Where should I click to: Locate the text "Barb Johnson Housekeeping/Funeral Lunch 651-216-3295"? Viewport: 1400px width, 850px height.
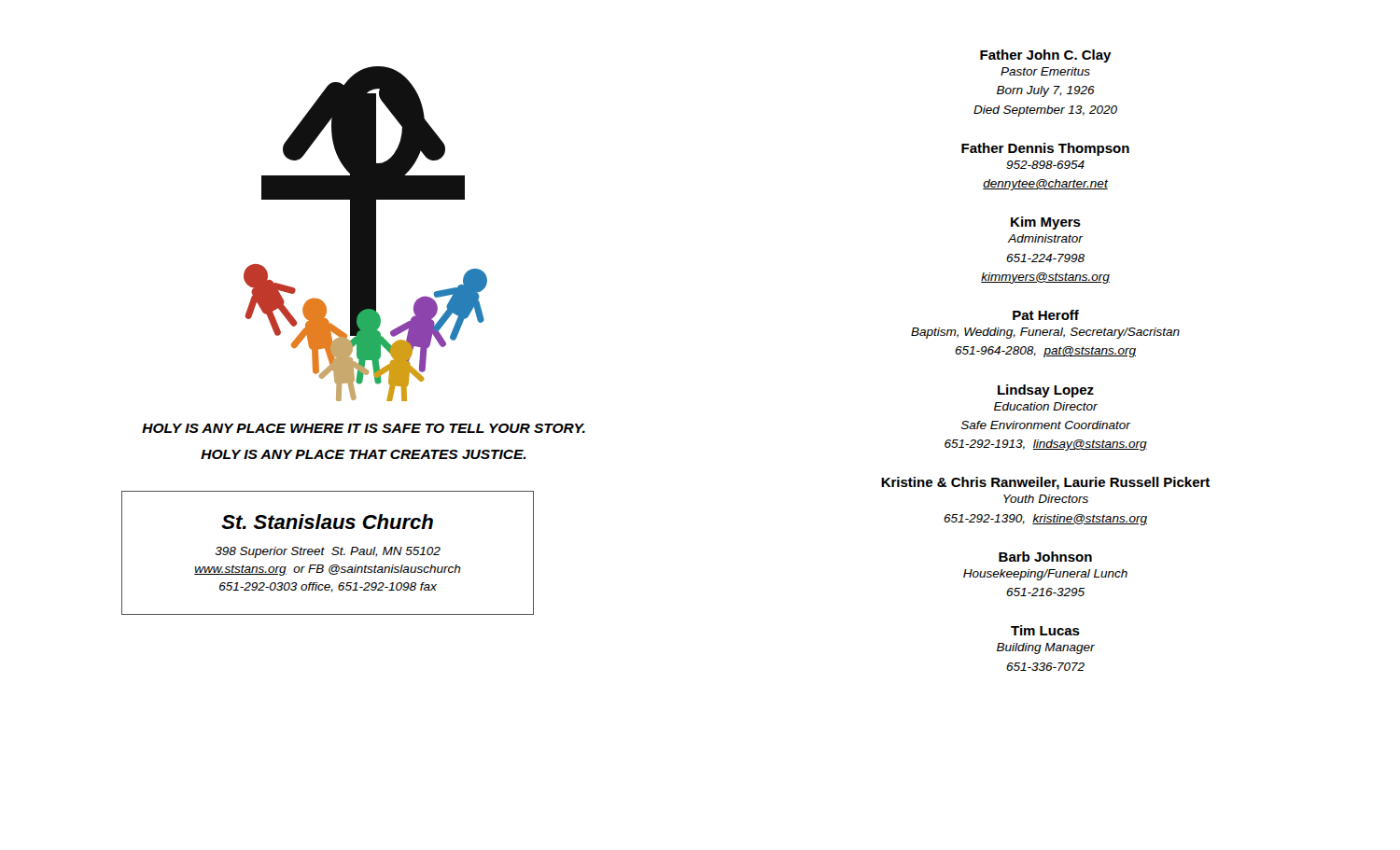pos(1045,575)
